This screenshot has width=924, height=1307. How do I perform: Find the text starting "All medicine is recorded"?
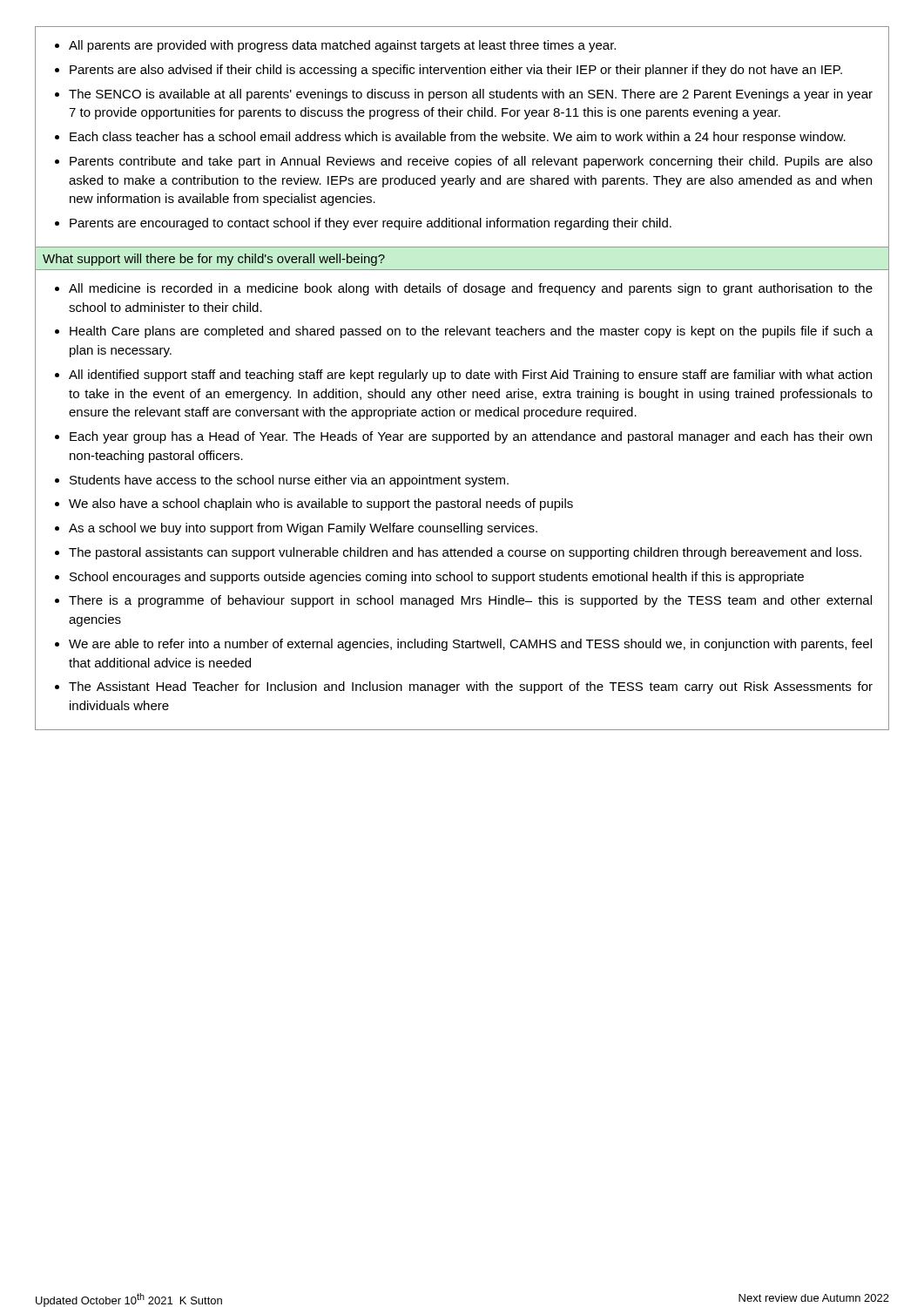tap(471, 297)
